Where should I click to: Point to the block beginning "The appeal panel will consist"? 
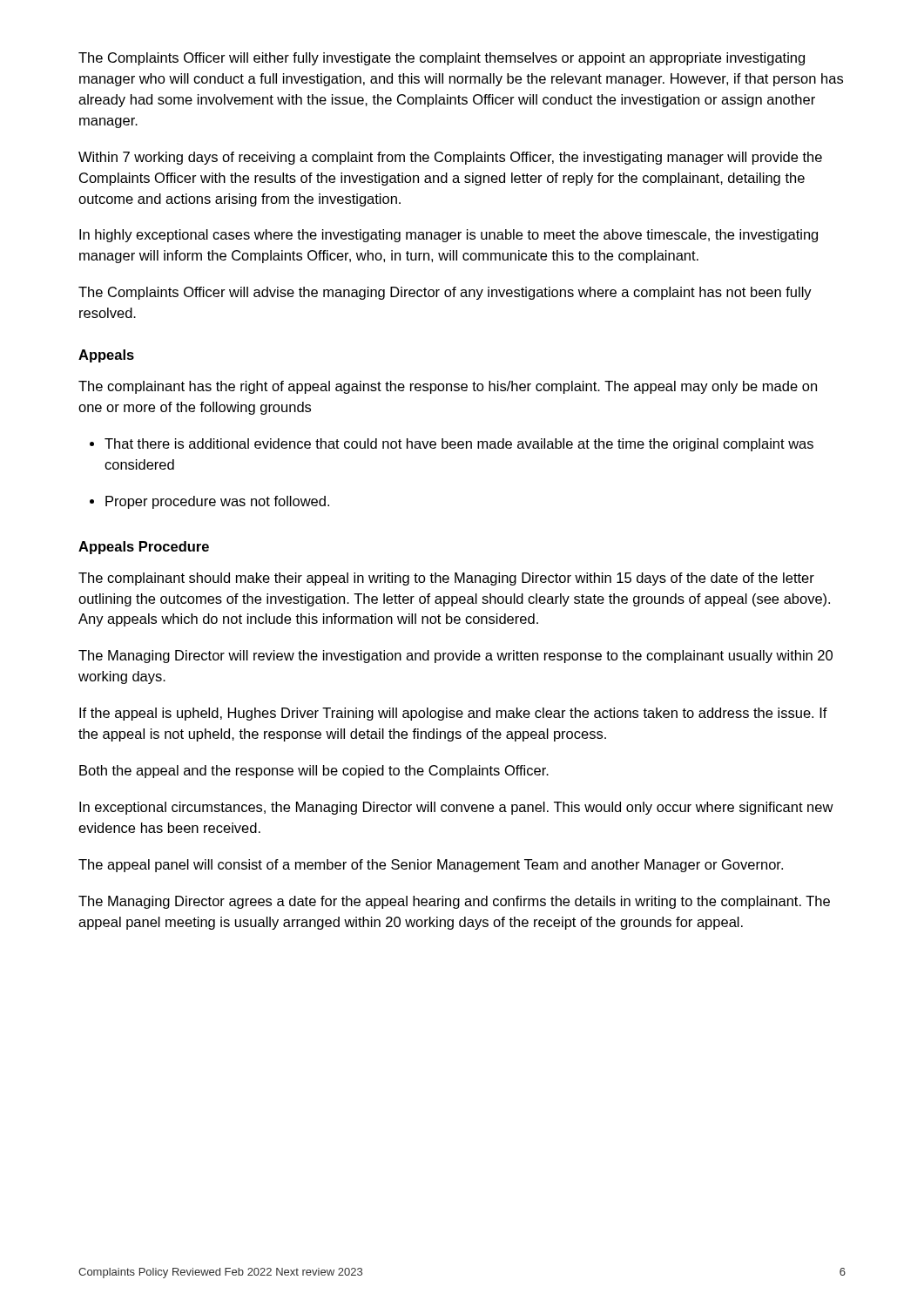coord(431,864)
